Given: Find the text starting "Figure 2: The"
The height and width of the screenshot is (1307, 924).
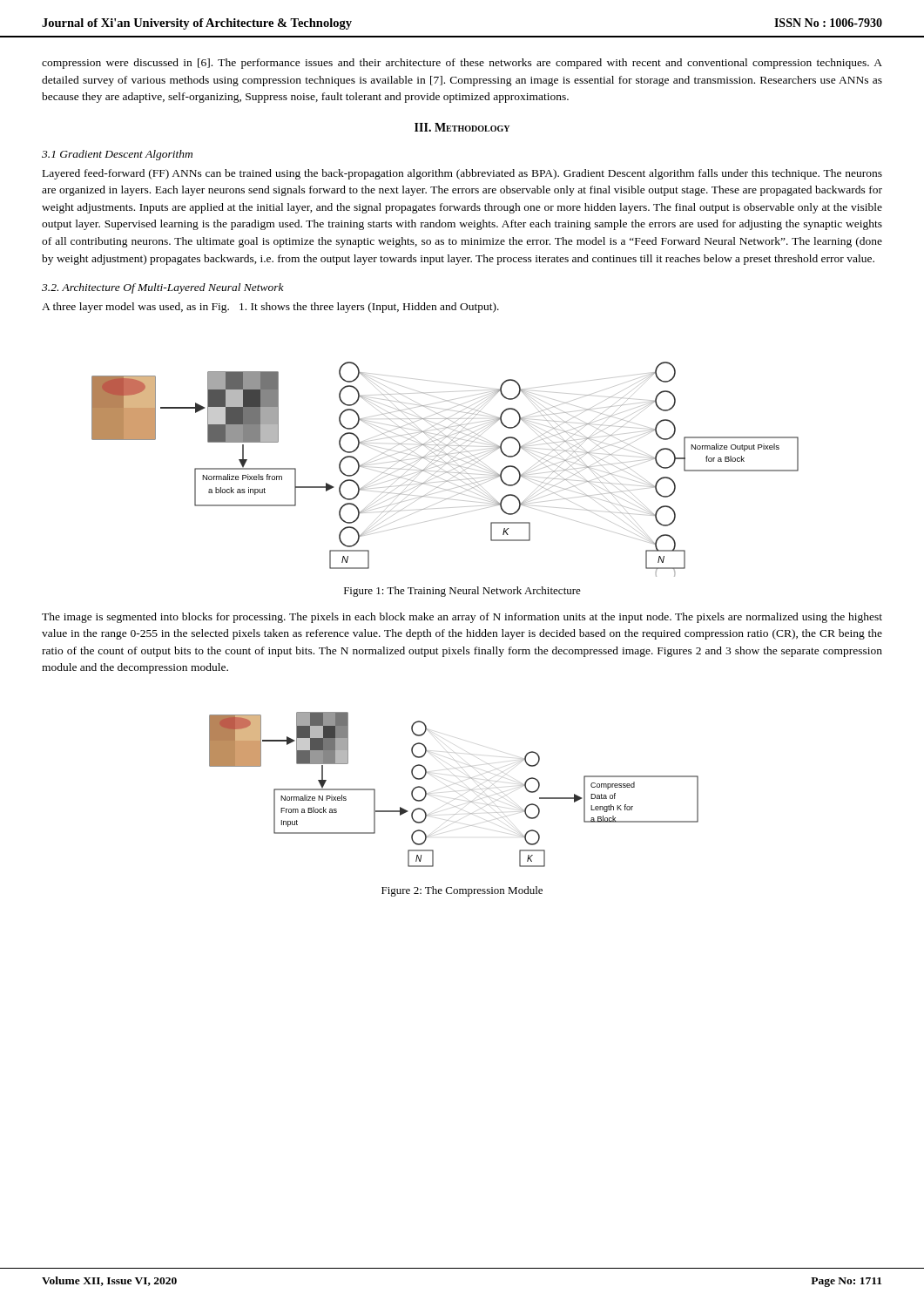Looking at the screenshot, I should click(462, 890).
